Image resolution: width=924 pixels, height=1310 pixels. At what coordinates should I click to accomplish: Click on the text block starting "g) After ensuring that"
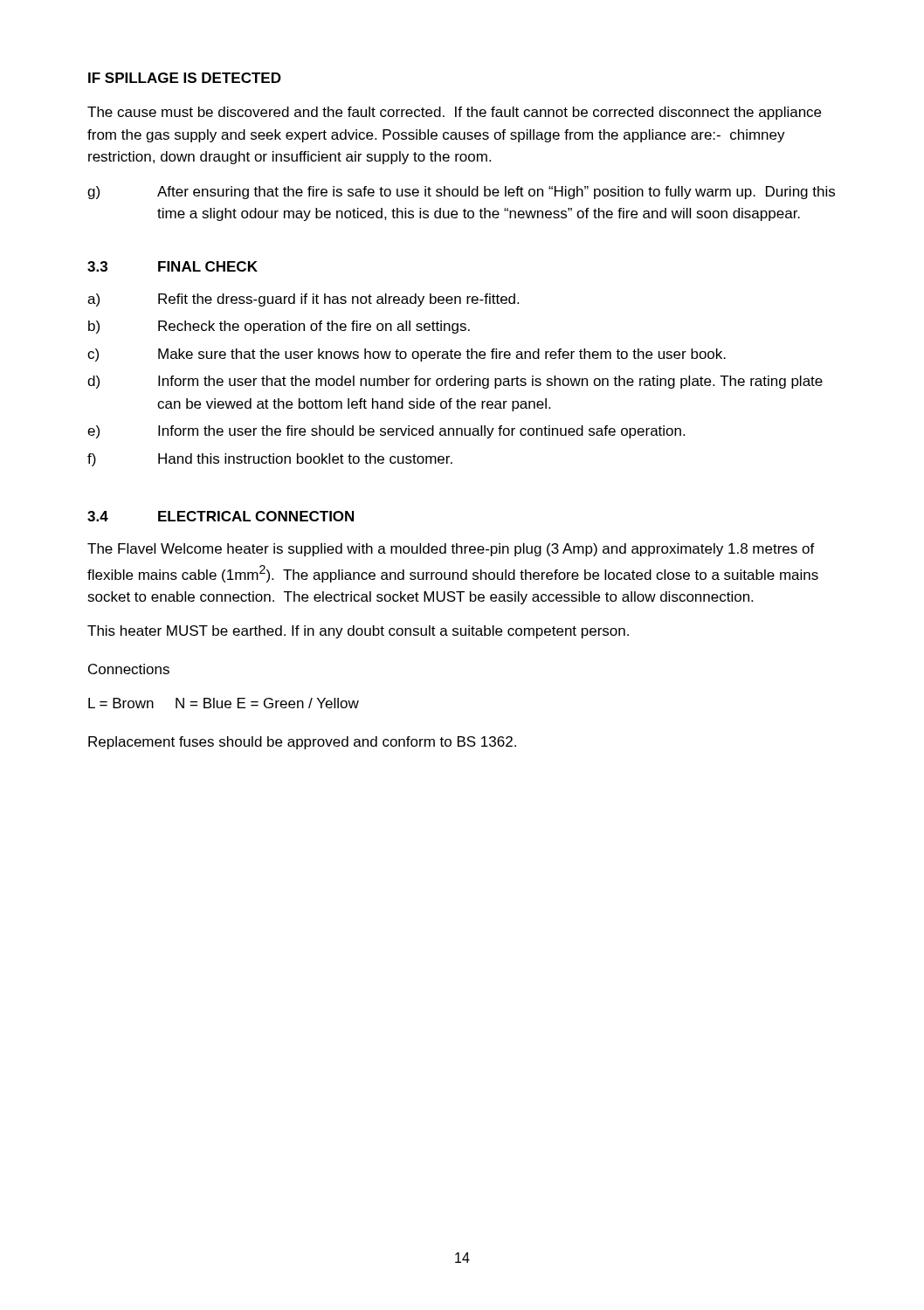tap(462, 203)
